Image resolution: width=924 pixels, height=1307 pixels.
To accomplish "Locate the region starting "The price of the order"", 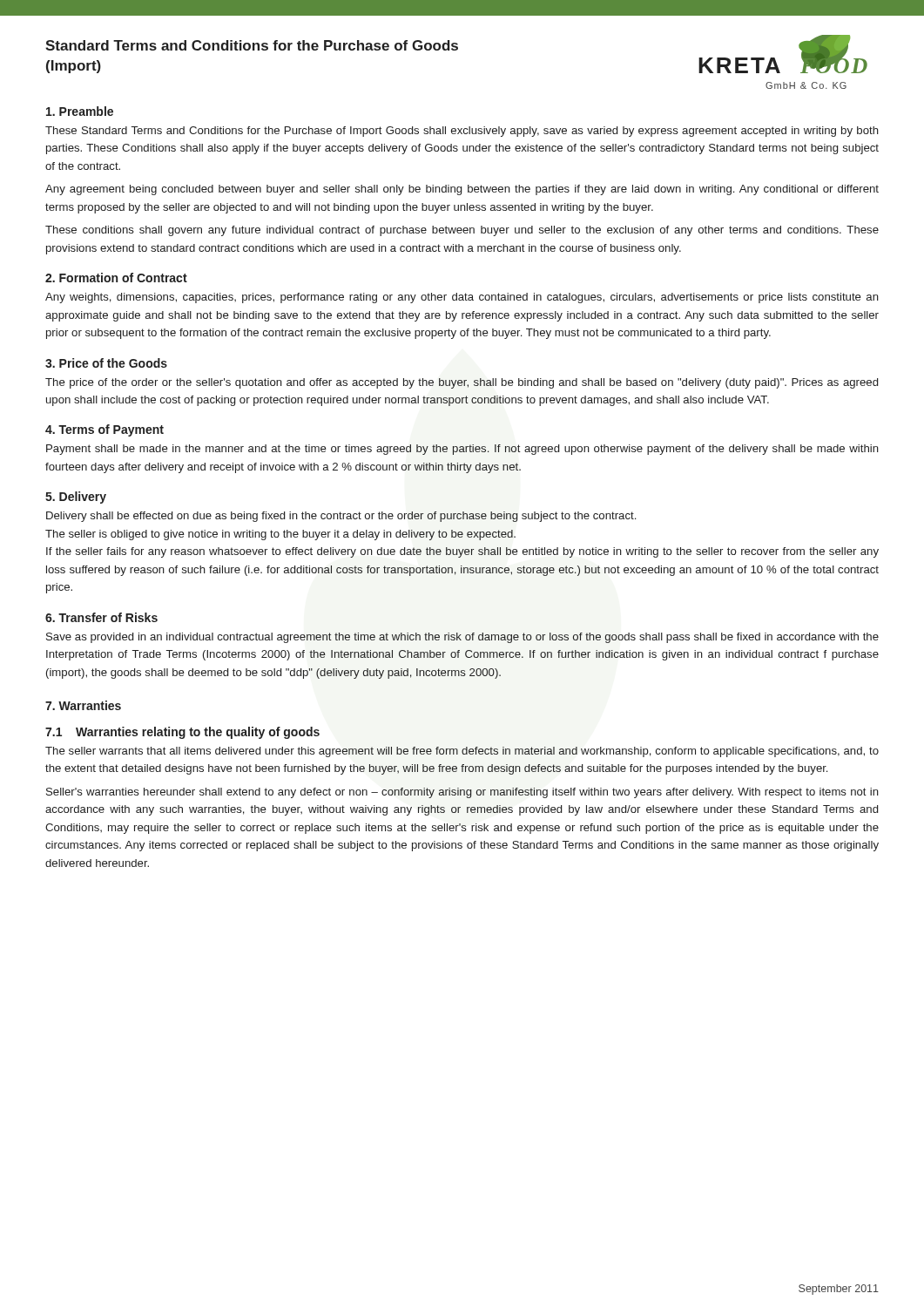I will (462, 391).
